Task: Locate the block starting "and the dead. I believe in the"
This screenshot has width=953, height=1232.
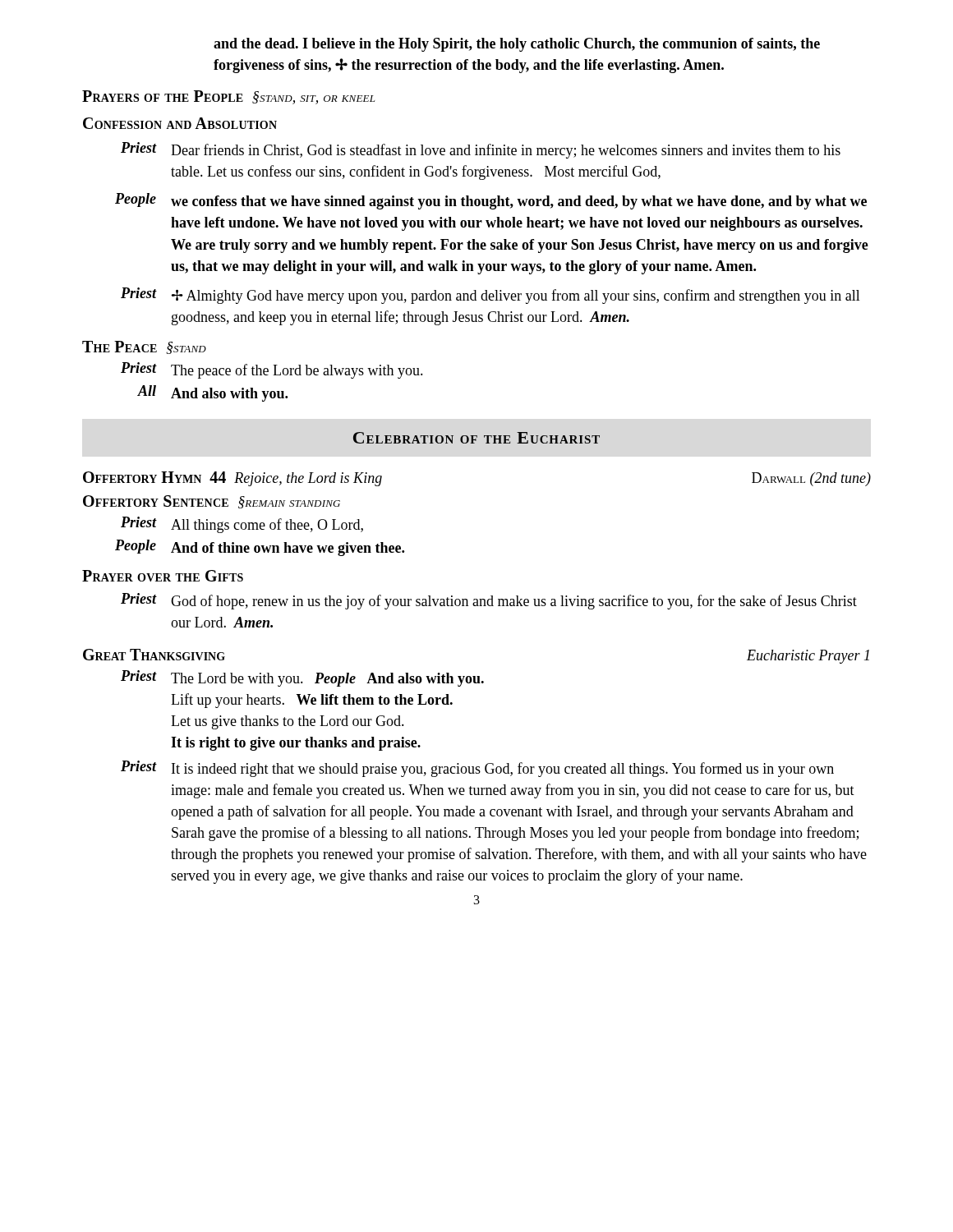Action: click(x=517, y=54)
